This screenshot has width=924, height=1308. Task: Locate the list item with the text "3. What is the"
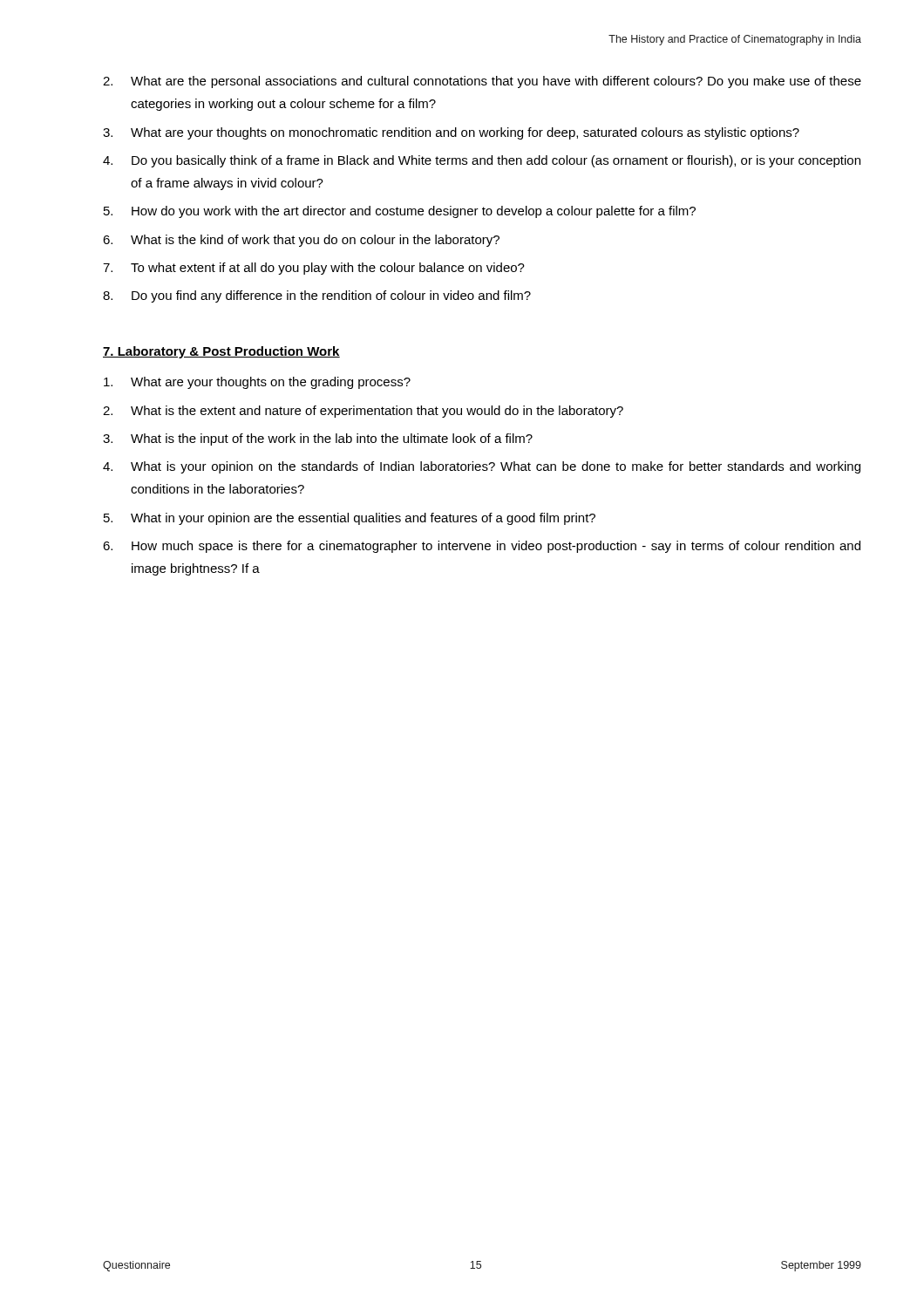click(482, 439)
